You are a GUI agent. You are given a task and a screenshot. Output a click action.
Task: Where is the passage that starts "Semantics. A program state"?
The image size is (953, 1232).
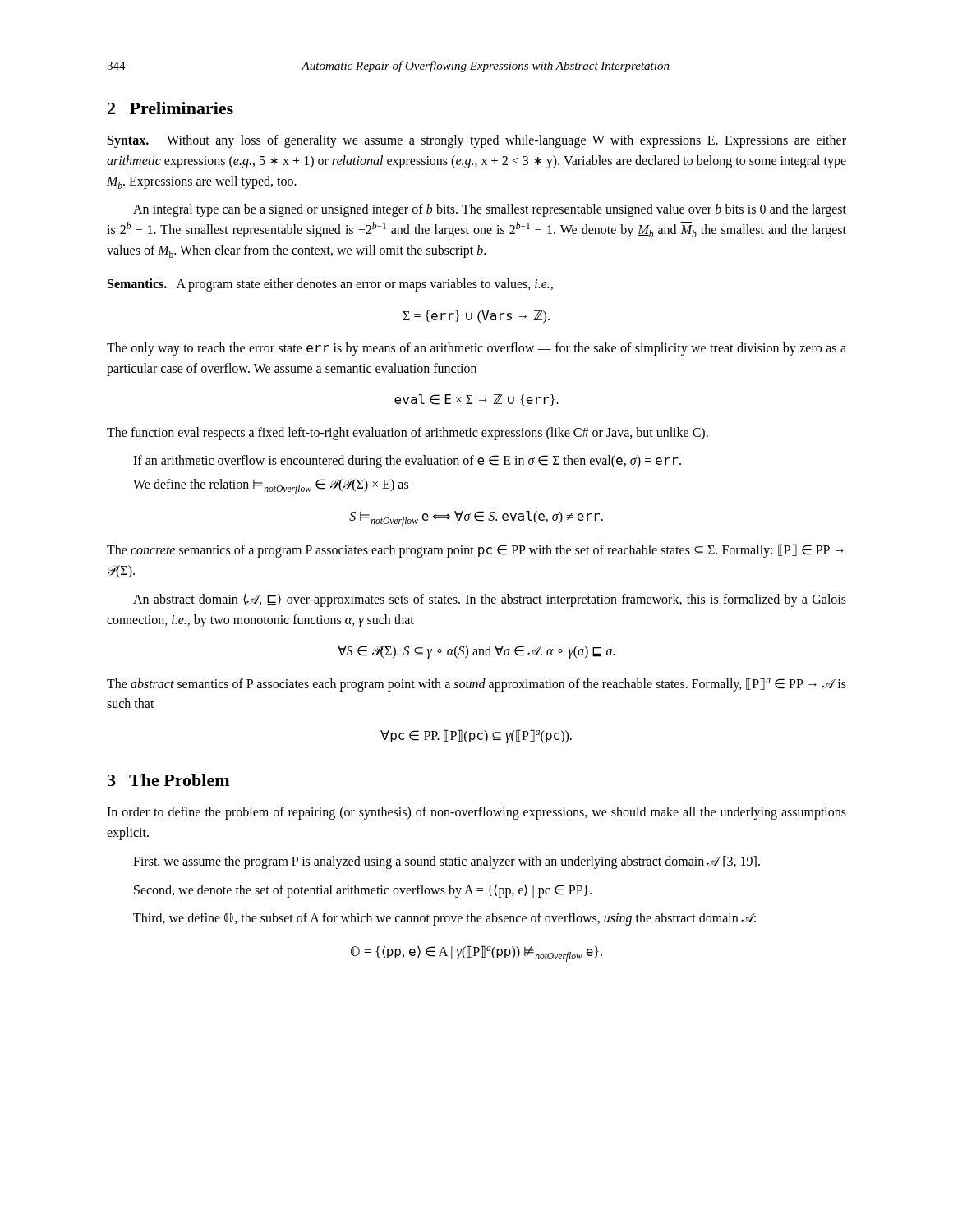click(476, 284)
